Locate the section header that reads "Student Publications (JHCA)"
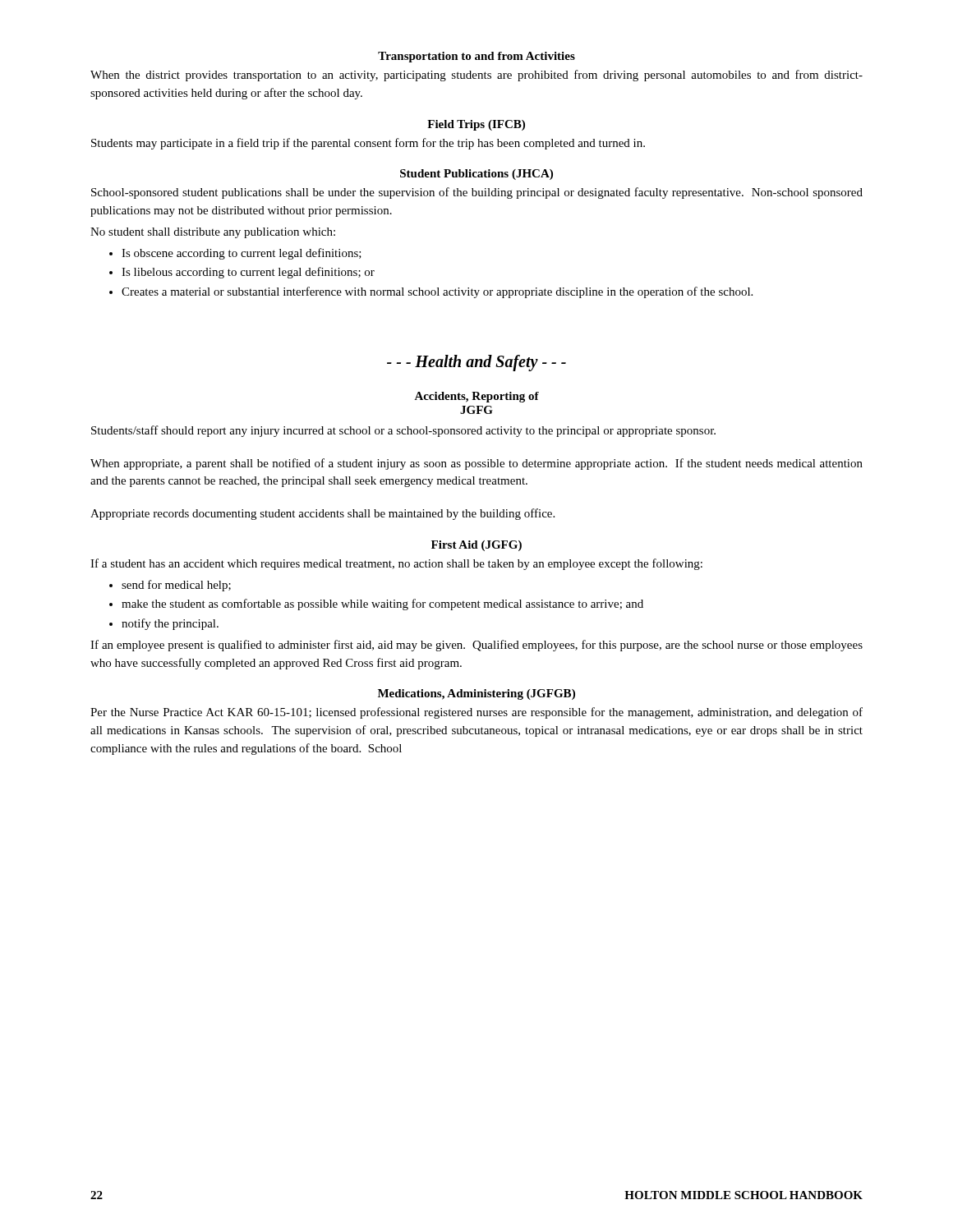Screen dimensions: 1232x953 point(476,174)
